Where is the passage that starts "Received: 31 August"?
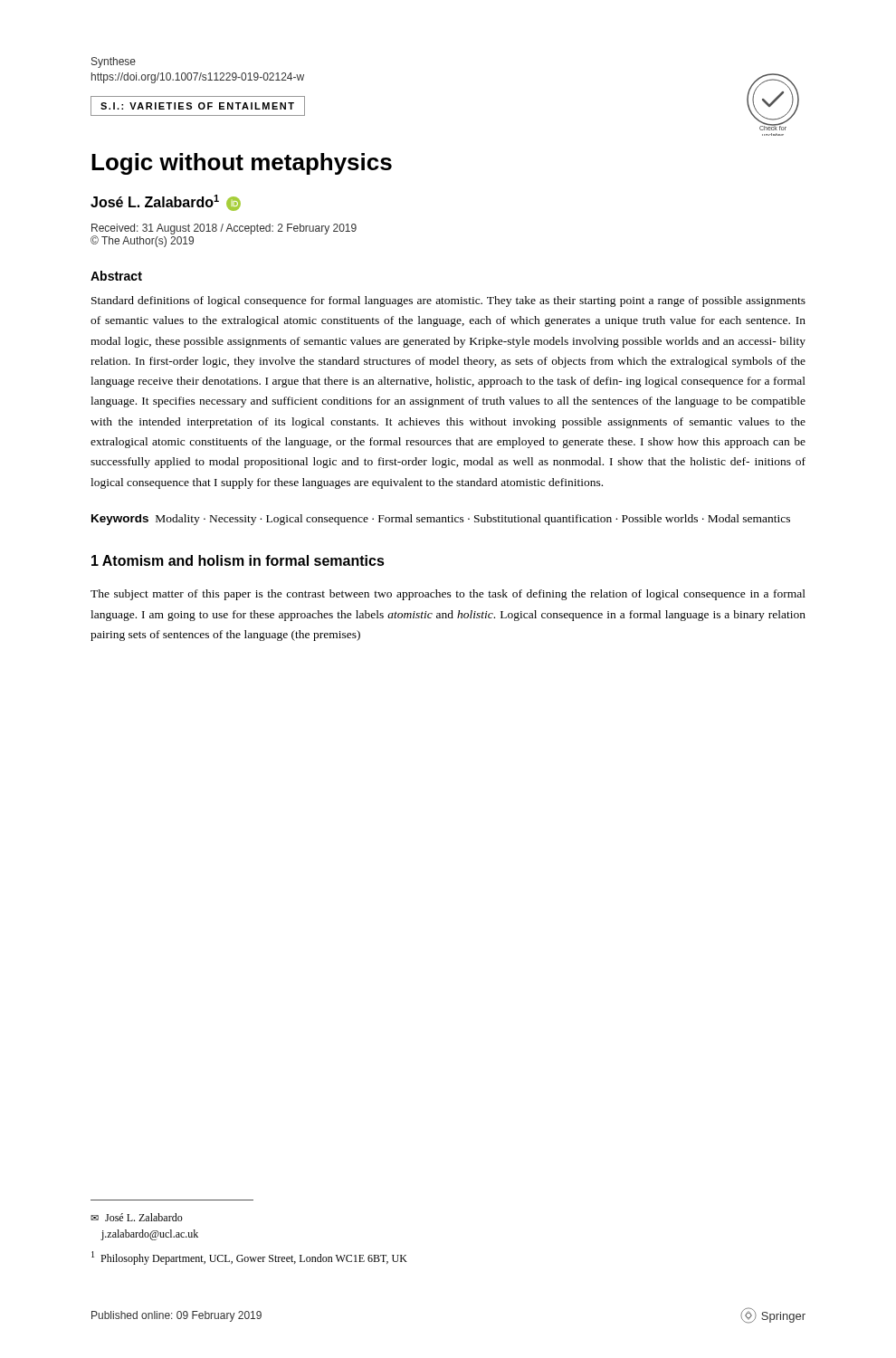The height and width of the screenshot is (1358, 896). pyautogui.click(x=224, y=235)
